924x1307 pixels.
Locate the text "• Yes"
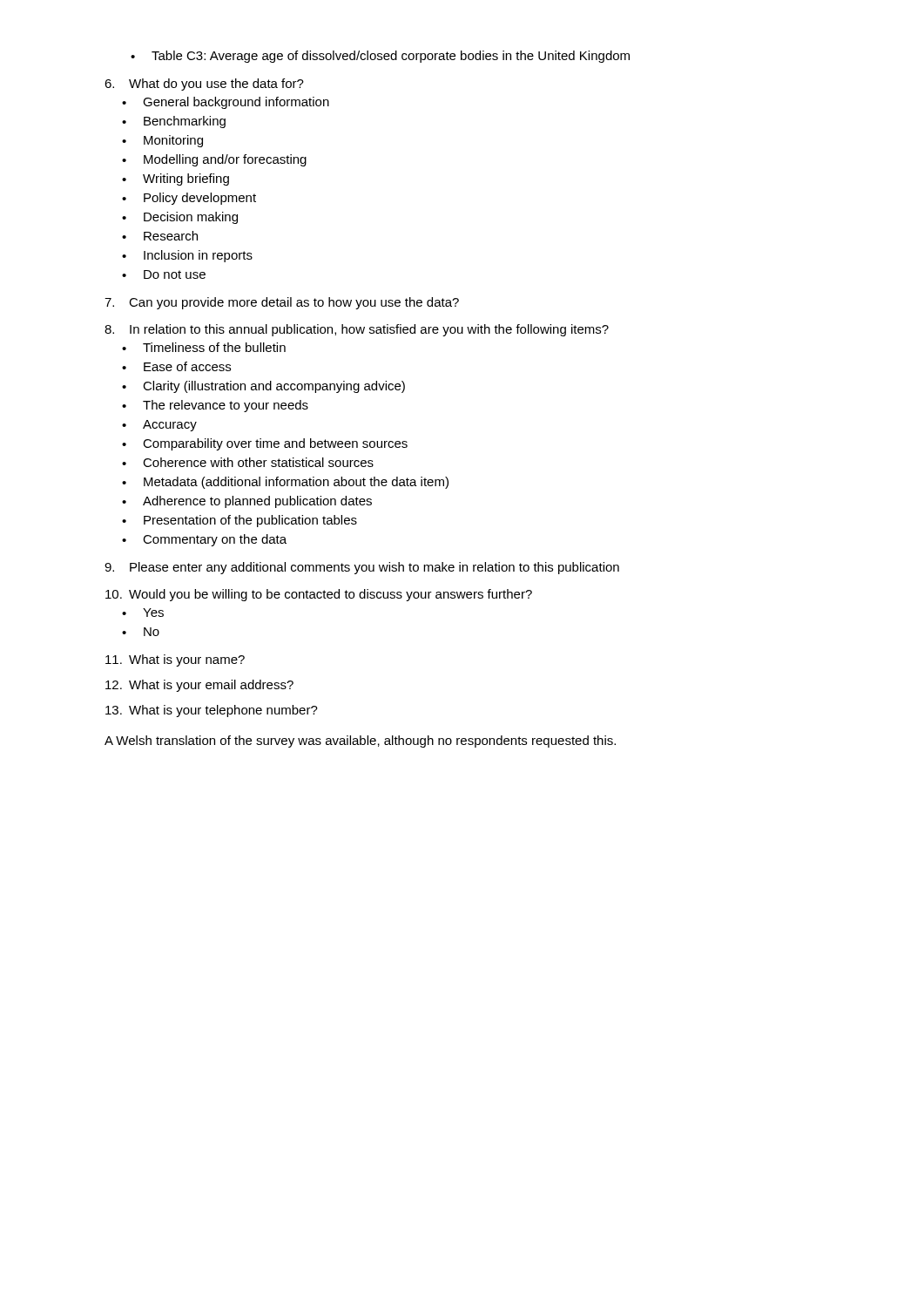(143, 613)
